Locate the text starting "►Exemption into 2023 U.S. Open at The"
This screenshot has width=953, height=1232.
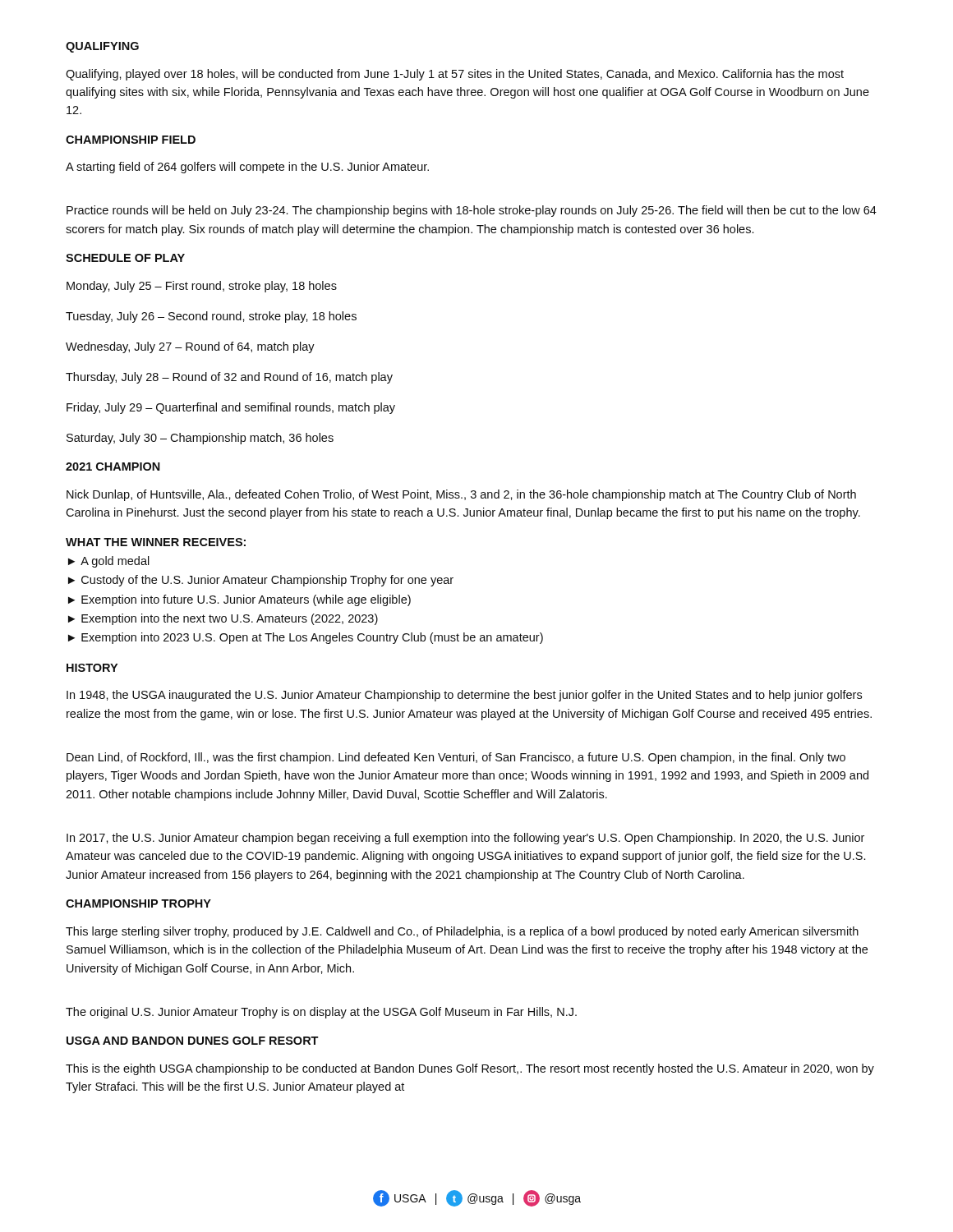[305, 638]
